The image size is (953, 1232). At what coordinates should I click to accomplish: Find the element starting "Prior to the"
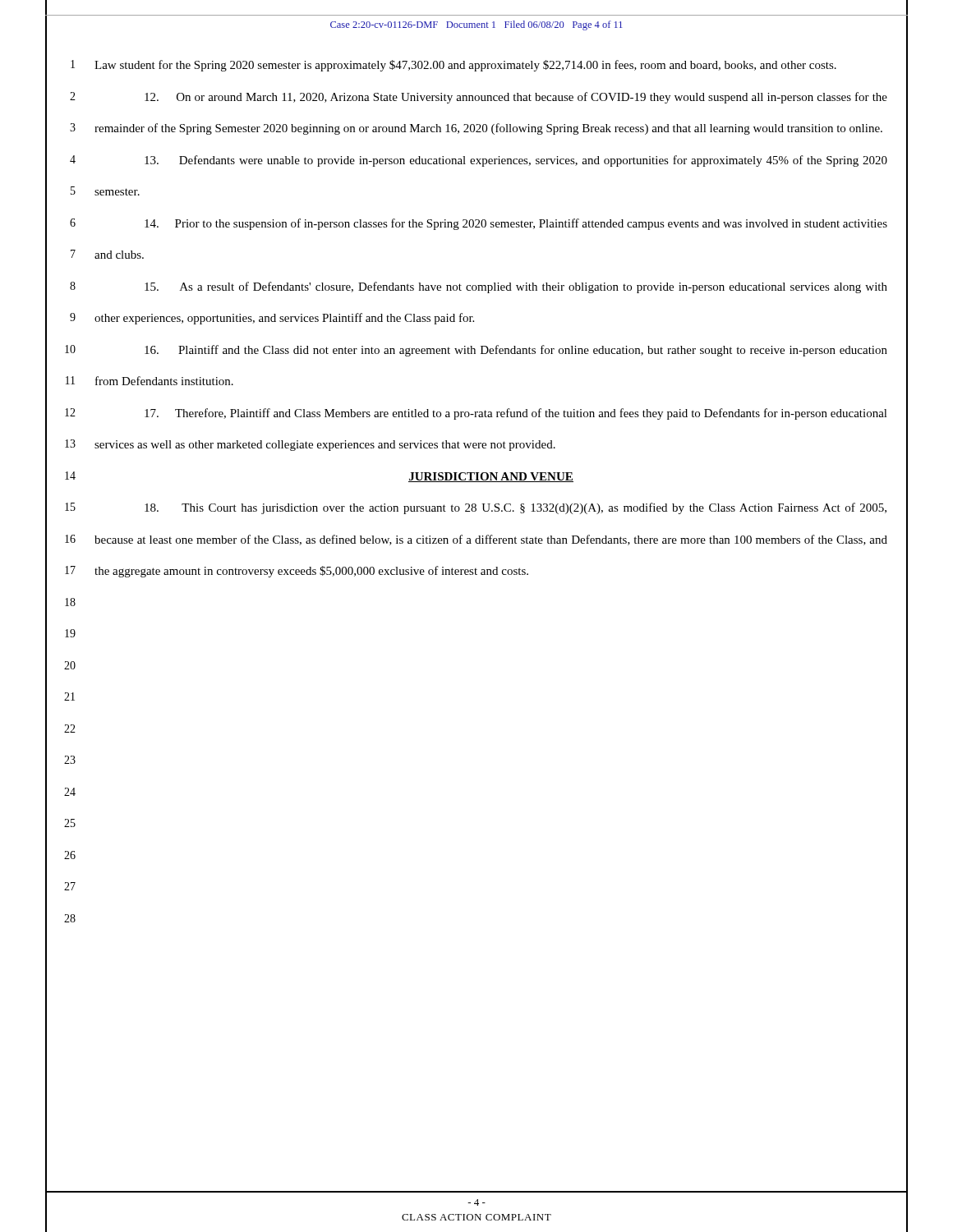click(516, 224)
